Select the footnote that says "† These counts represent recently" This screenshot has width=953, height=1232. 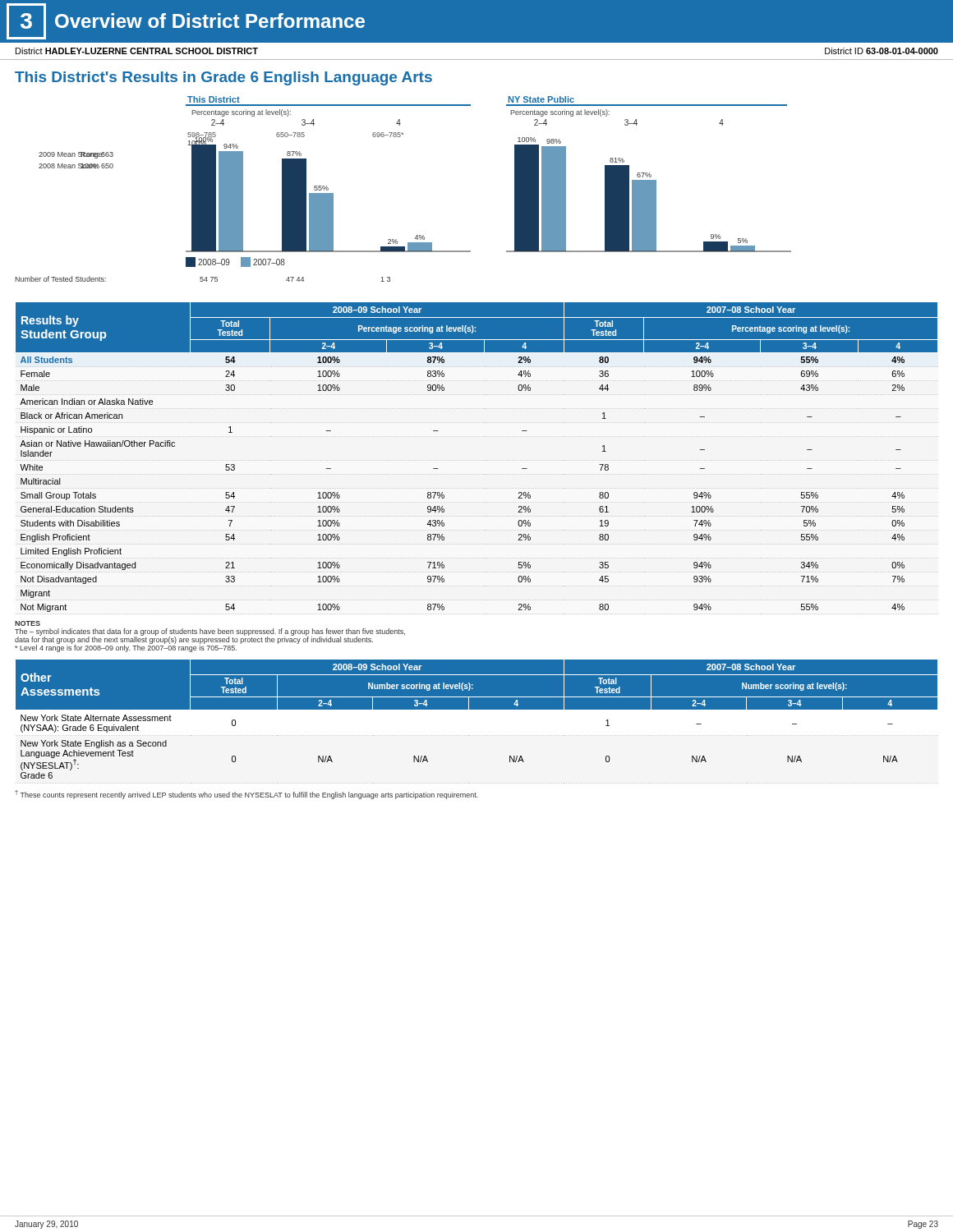point(247,794)
